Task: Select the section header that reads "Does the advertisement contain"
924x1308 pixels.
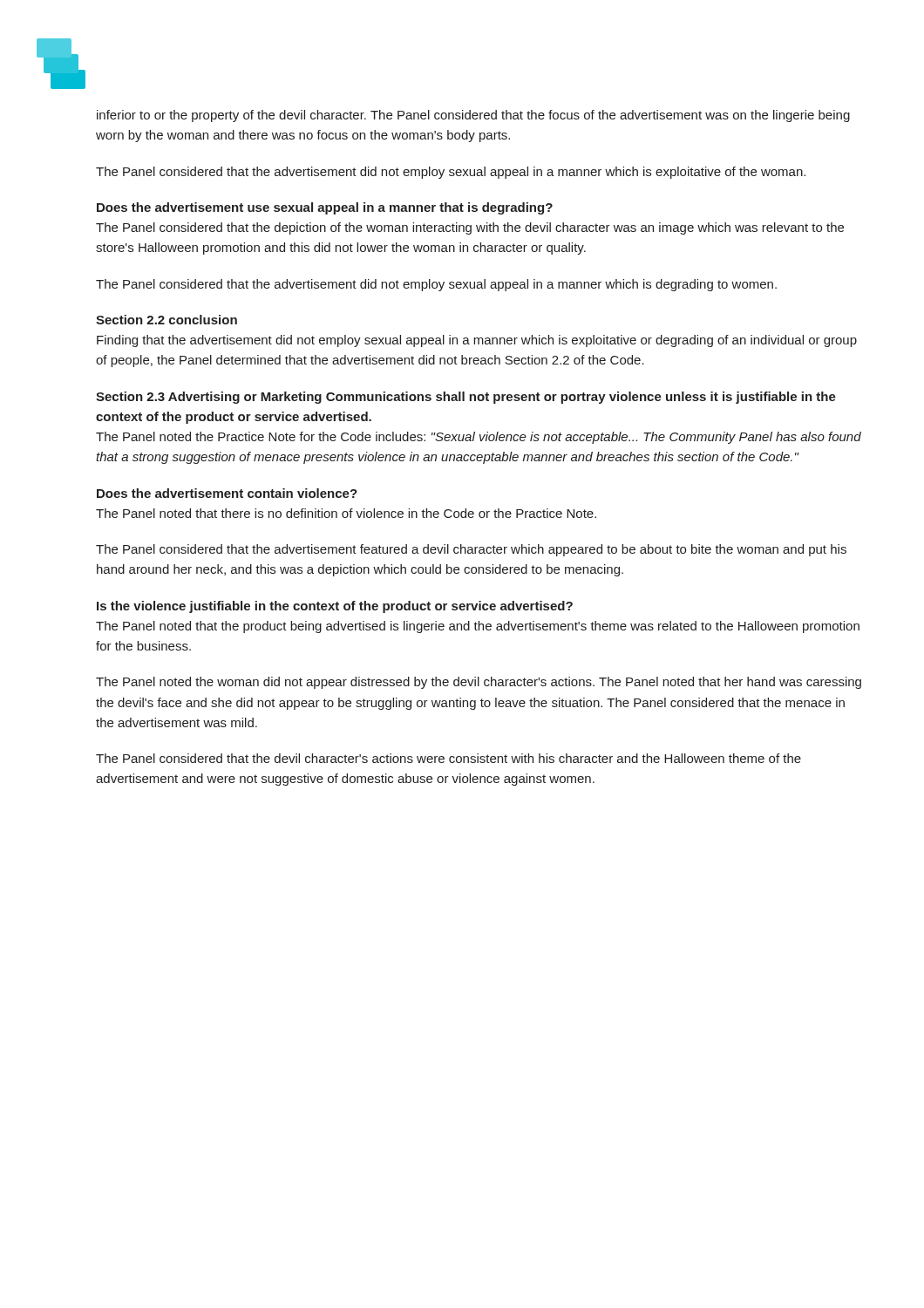Action: coord(347,503)
